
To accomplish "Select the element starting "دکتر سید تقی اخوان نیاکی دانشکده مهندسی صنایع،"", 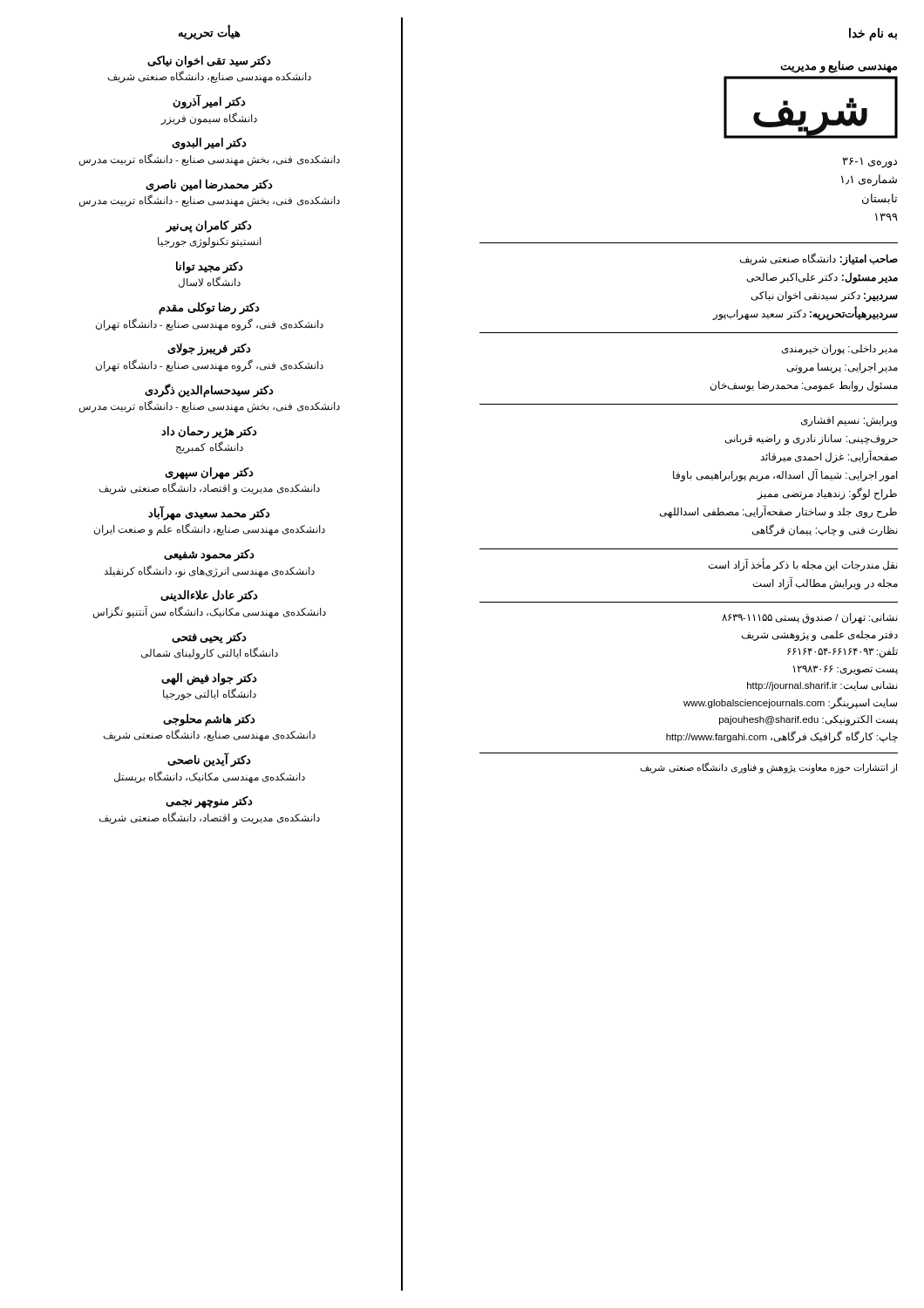I will coord(209,69).
